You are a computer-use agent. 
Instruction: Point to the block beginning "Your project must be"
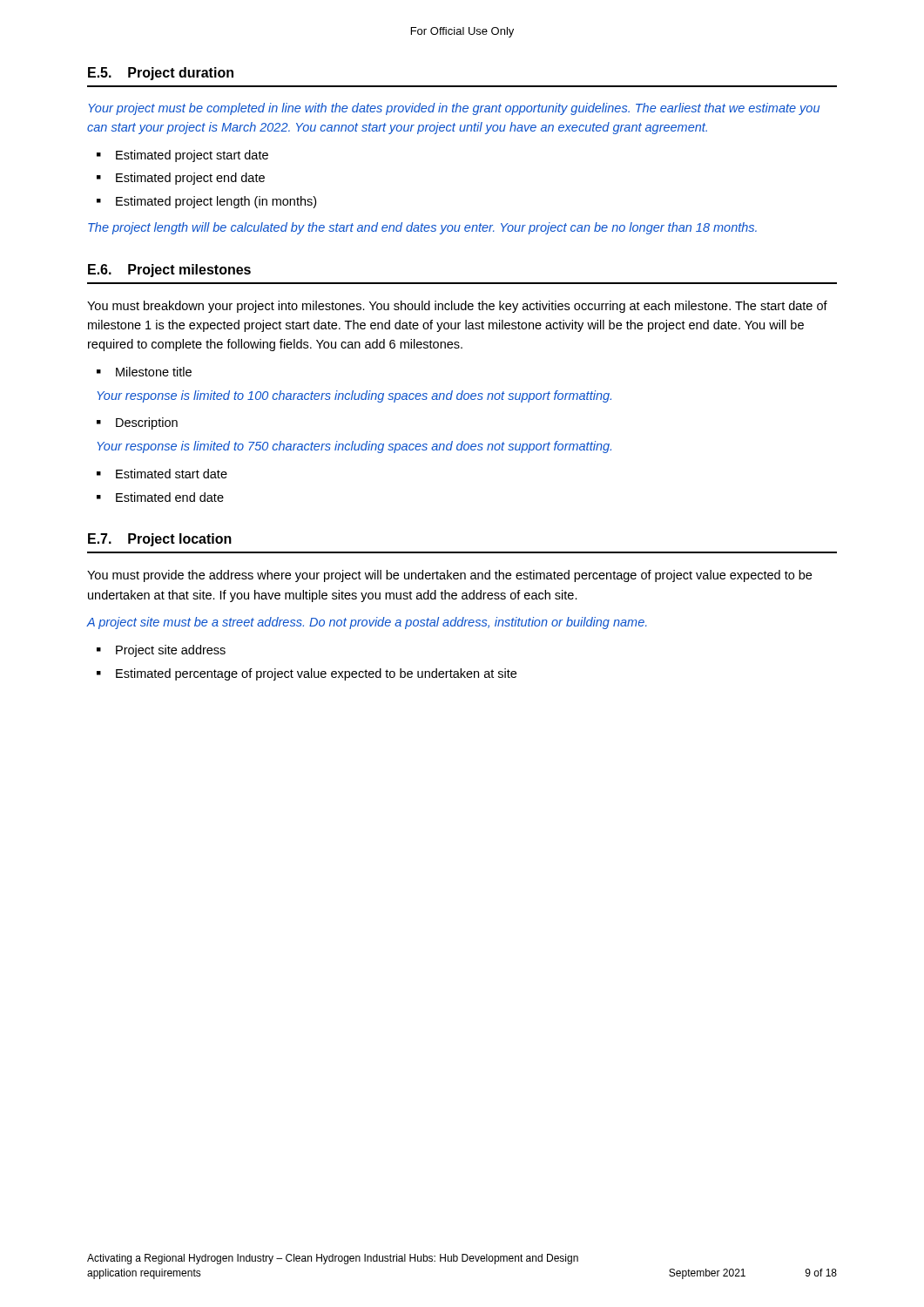454,117
